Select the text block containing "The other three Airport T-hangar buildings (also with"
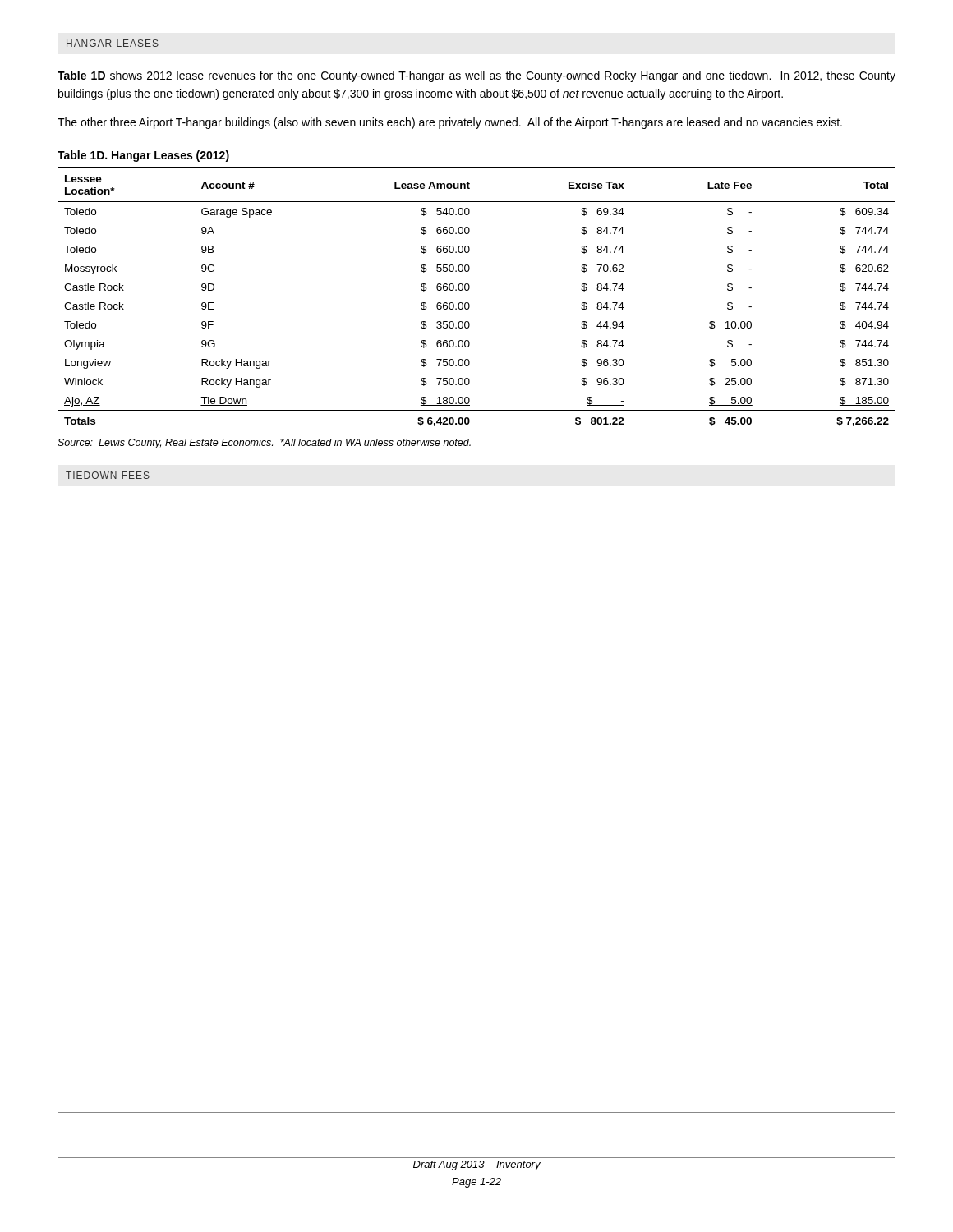The width and height of the screenshot is (953, 1232). coord(476,123)
